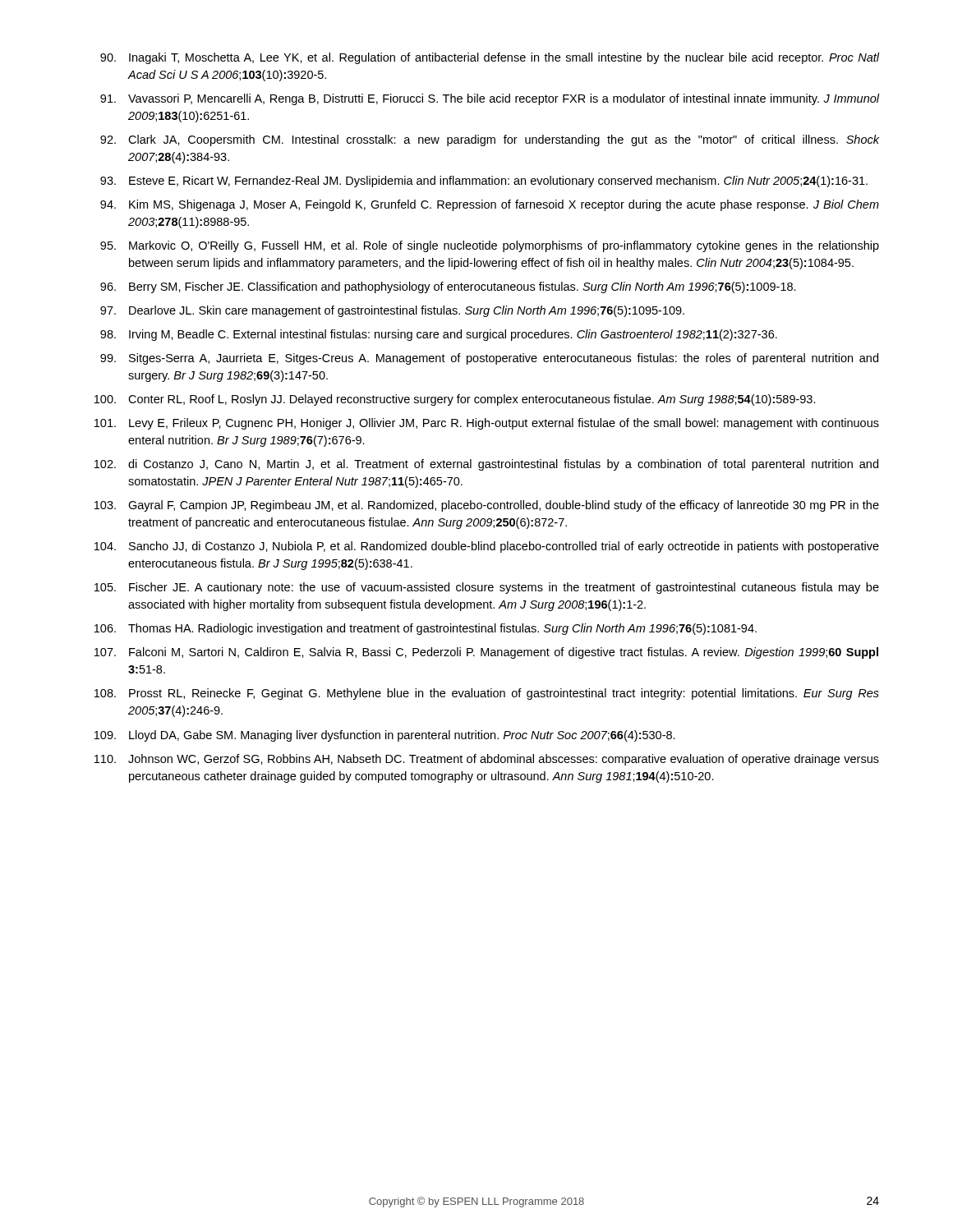The width and height of the screenshot is (953, 1232).
Task: Find the region starting "102. di Costanzo J,"
Action: tap(476, 473)
